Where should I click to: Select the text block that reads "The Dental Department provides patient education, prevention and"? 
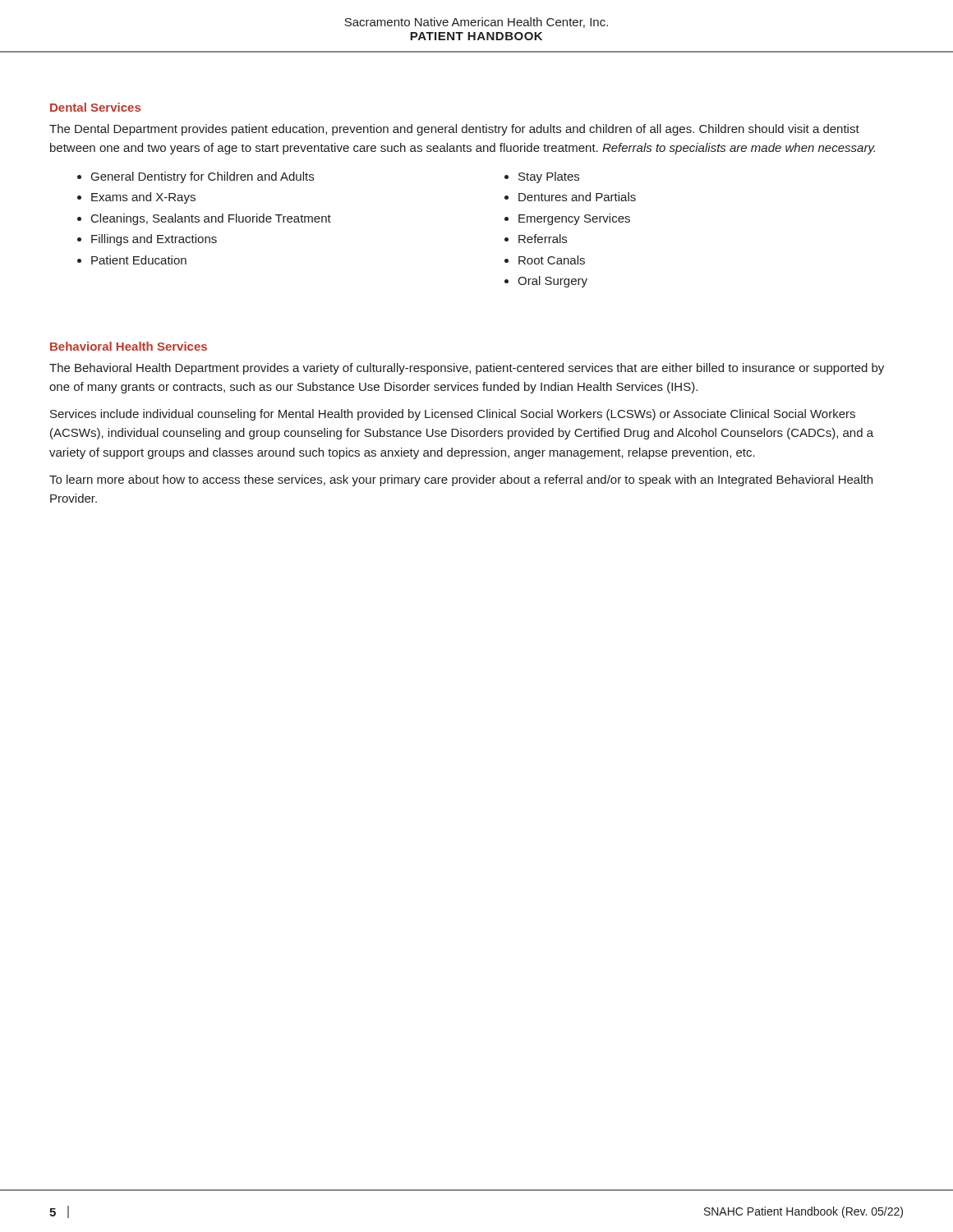pyautogui.click(x=463, y=138)
